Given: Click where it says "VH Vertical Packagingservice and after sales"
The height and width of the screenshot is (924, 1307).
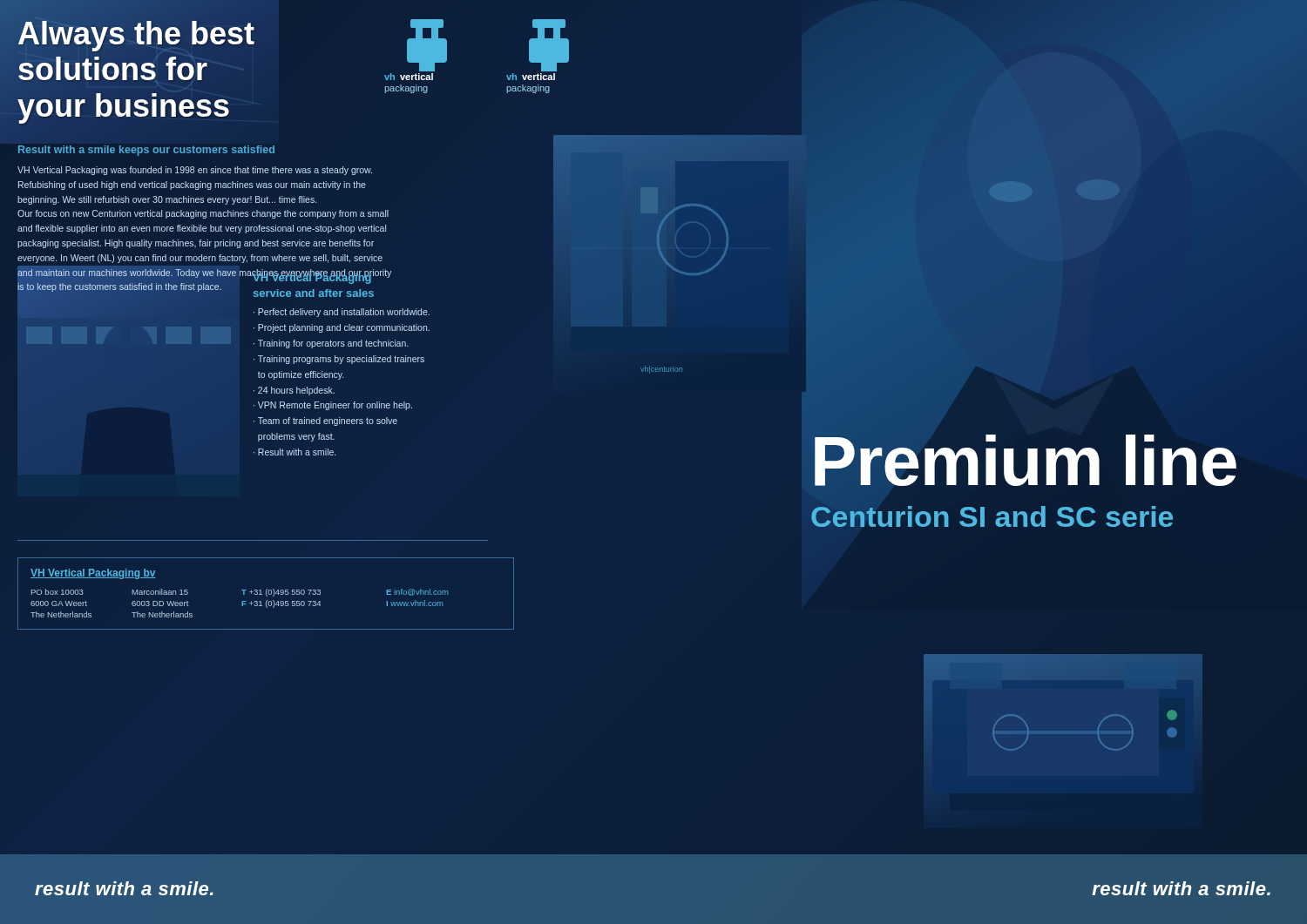Looking at the screenshot, I should 313,285.
